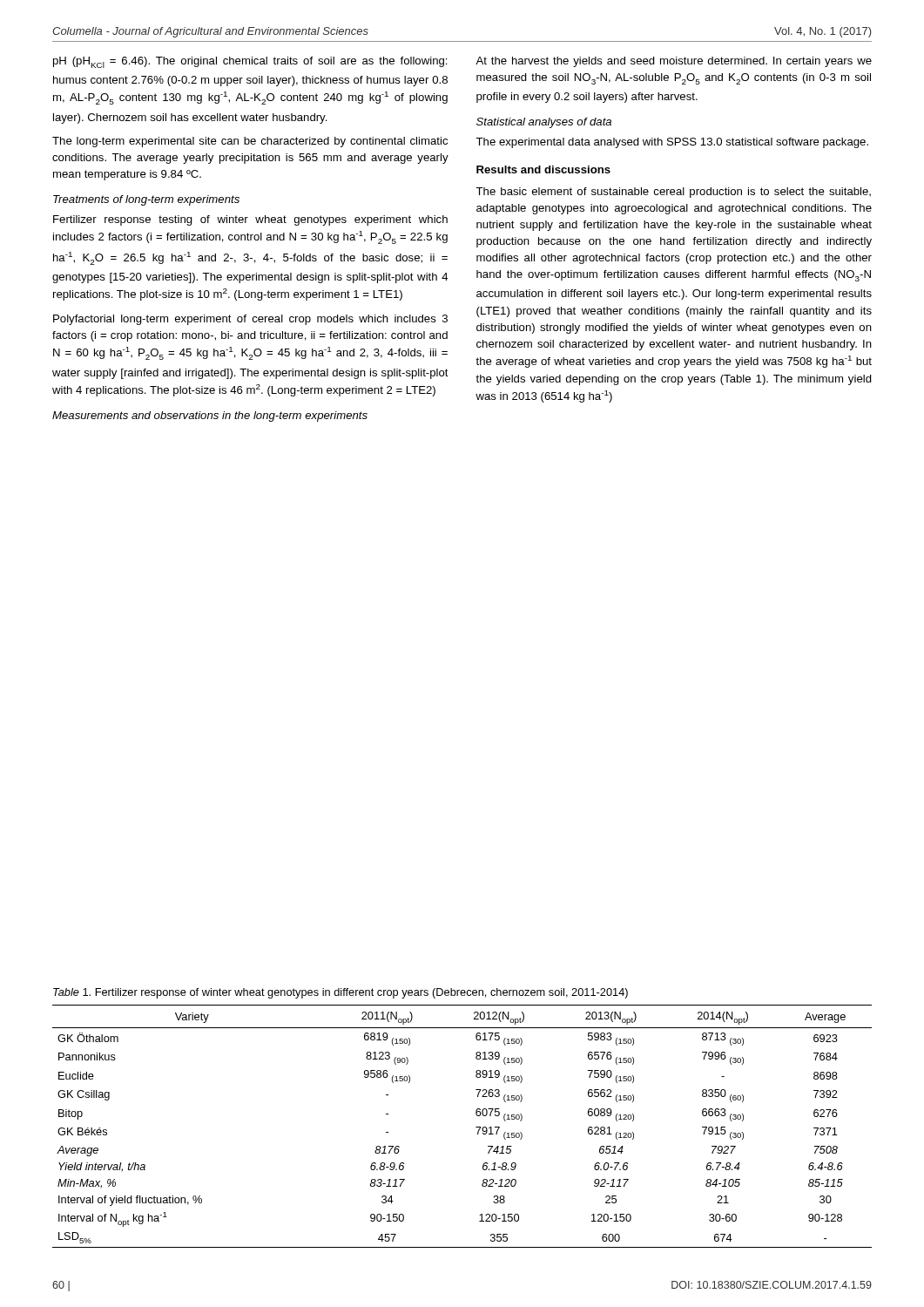Point to the block beginning "The long-term experimental site can be characterized"

tap(250, 157)
